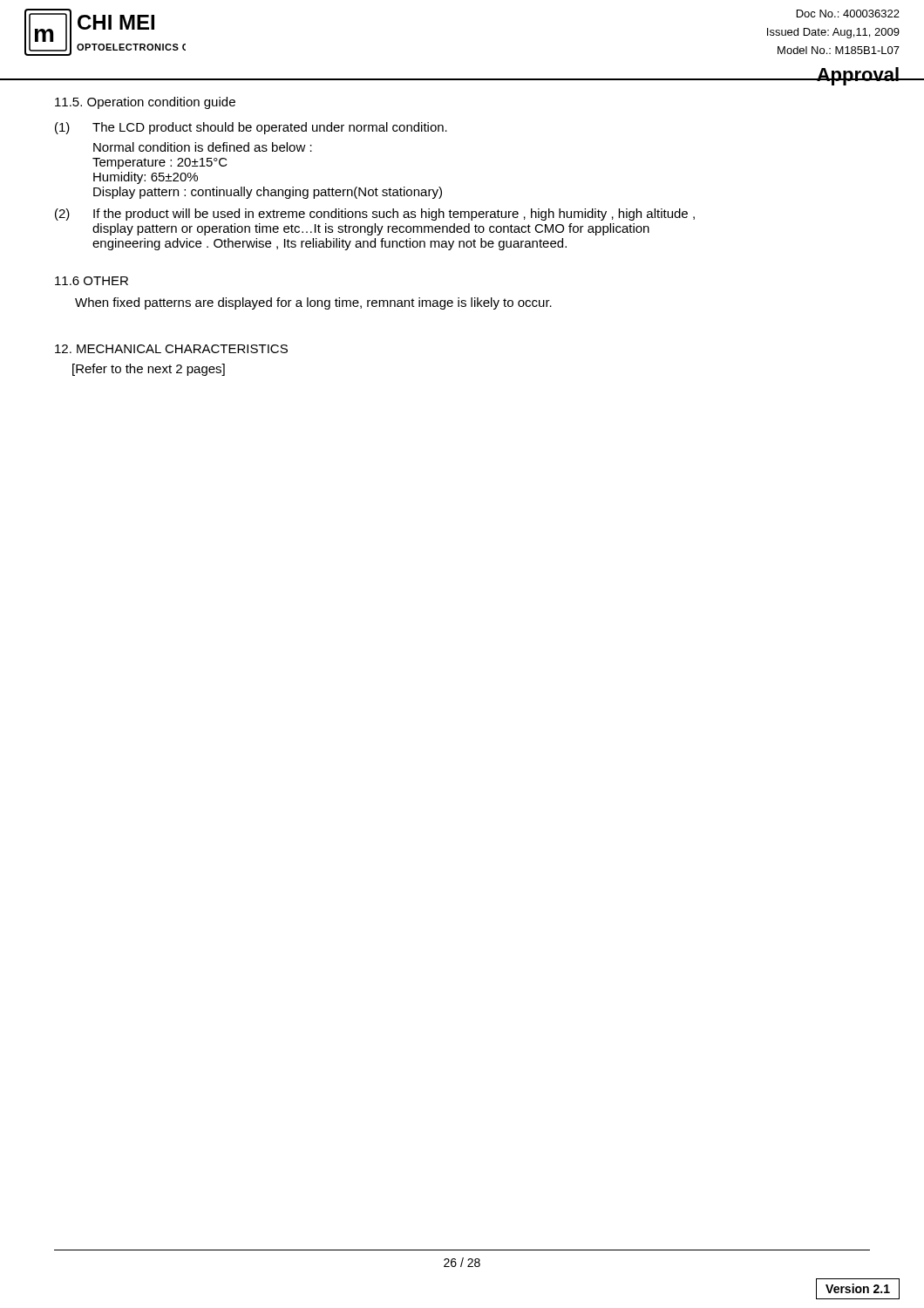Screen dimensions: 1308x924
Task: Click the passage that begins "When fixed patterns"
Action: pyautogui.click(x=314, y=302)
